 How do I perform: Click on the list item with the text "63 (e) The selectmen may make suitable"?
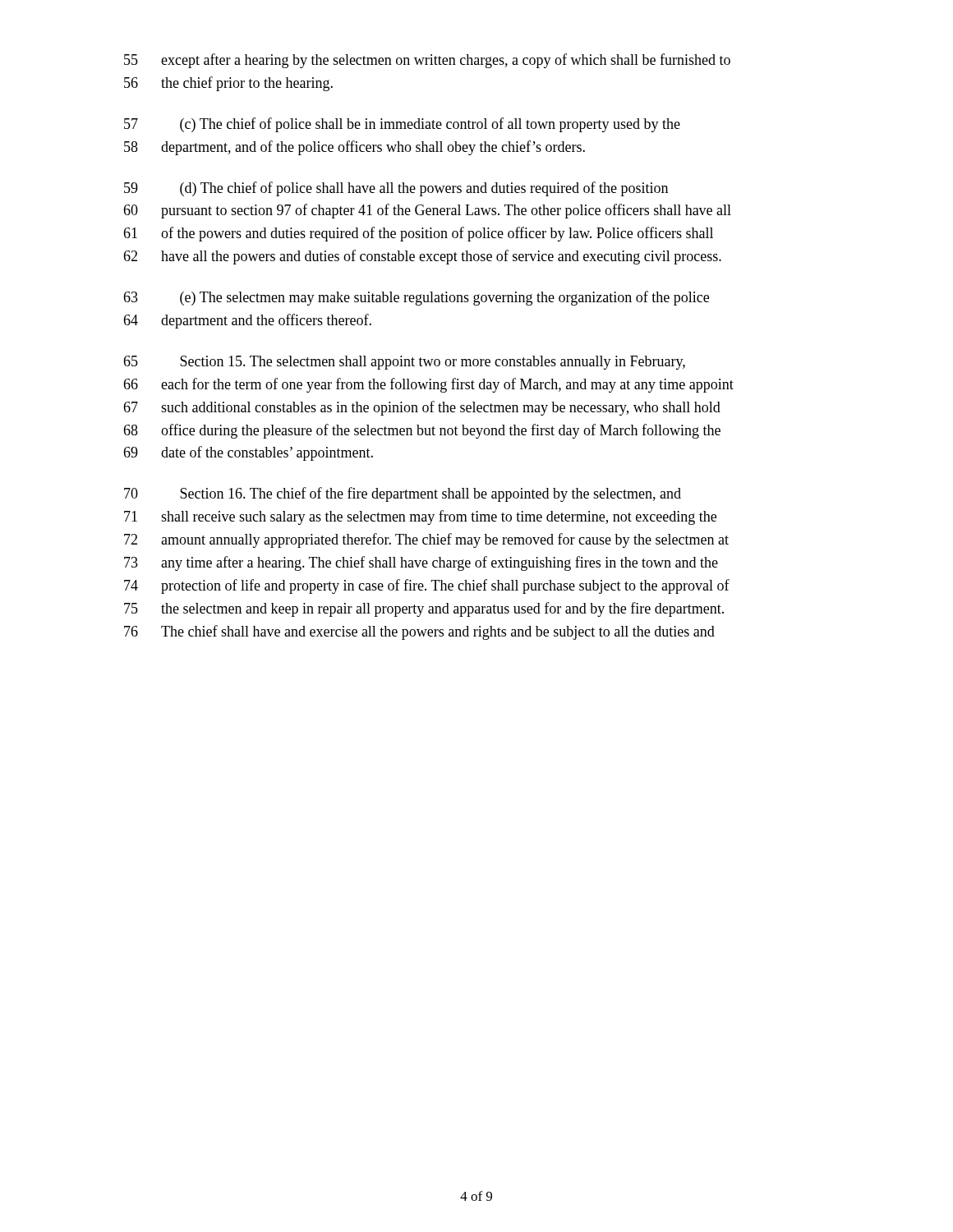pos(485,310)
